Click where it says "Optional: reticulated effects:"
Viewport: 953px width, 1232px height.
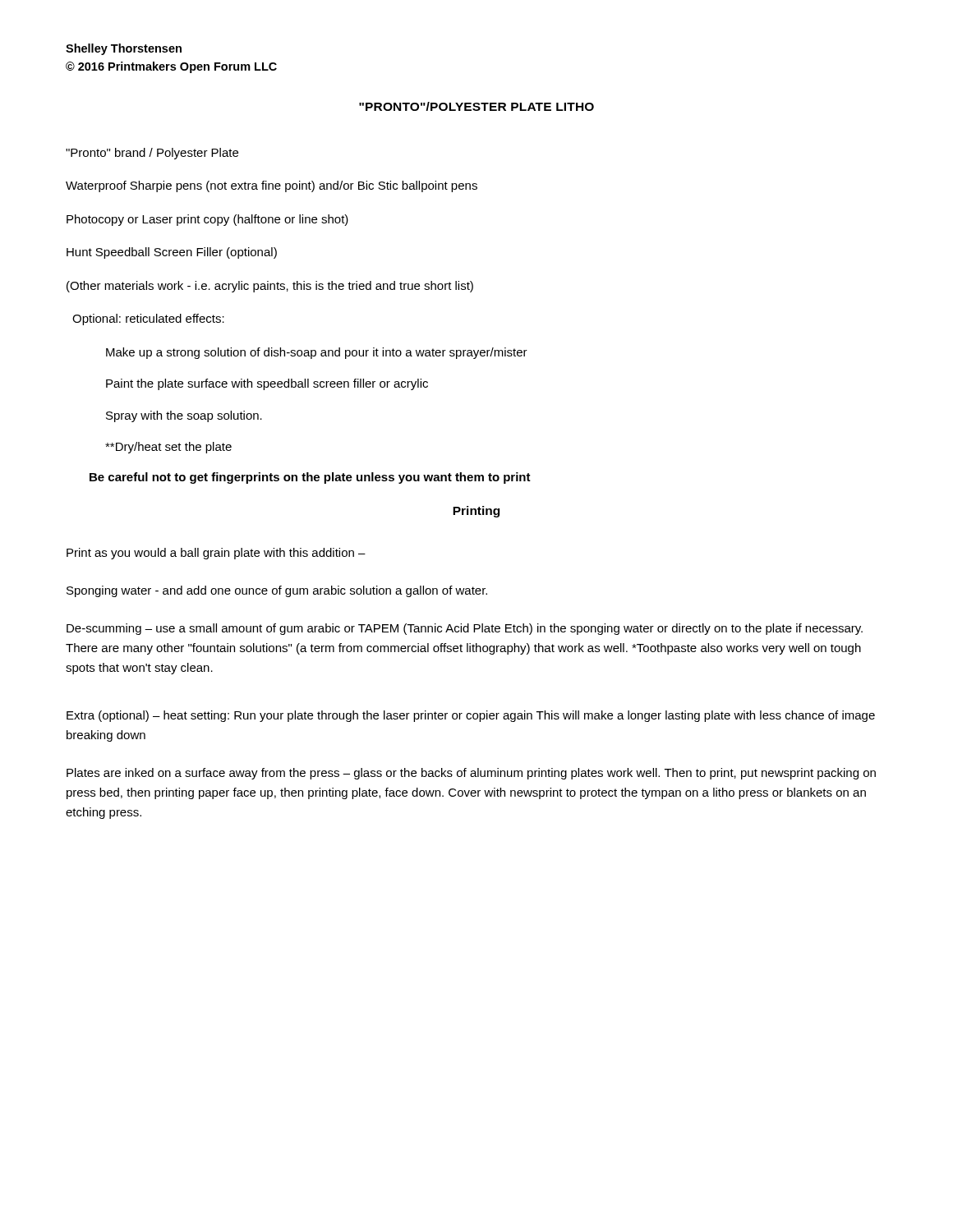(149, 319)
